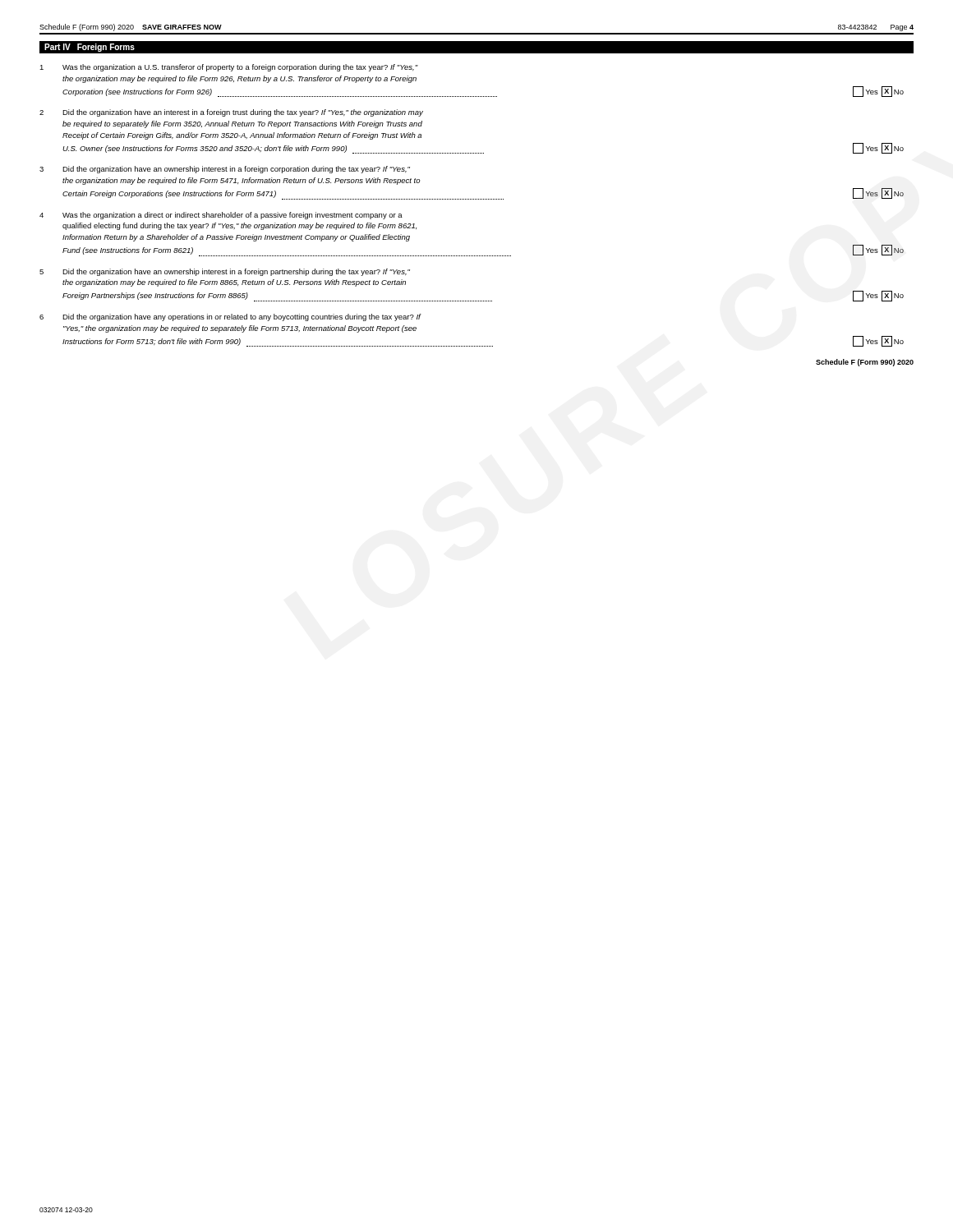This screenshot has width=953, height=1232.
Task: Find the list item that reads "6 Did the organization have"
Action: coord(230,317)
